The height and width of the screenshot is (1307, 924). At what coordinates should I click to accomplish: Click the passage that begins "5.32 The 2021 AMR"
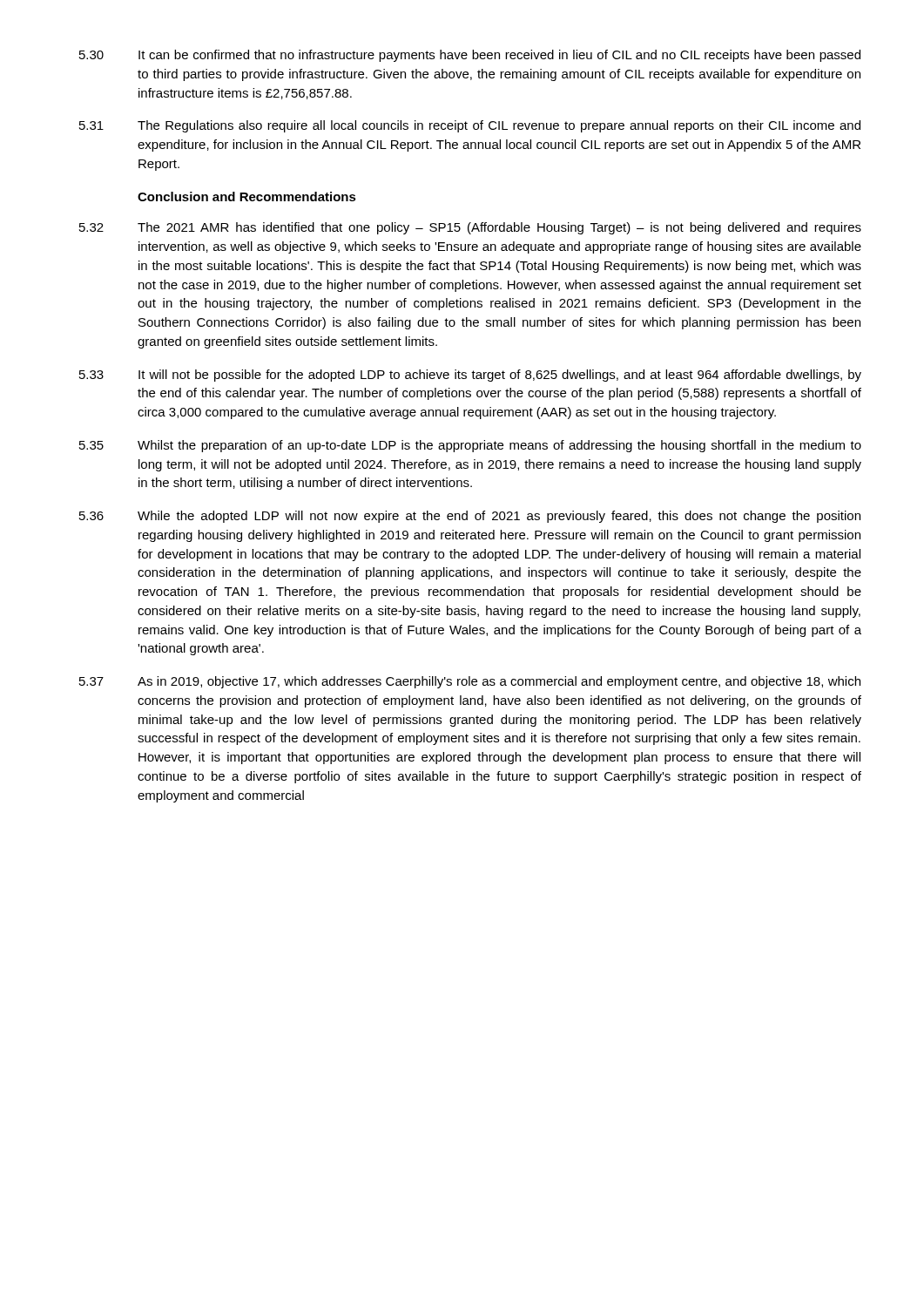point(470,284)
